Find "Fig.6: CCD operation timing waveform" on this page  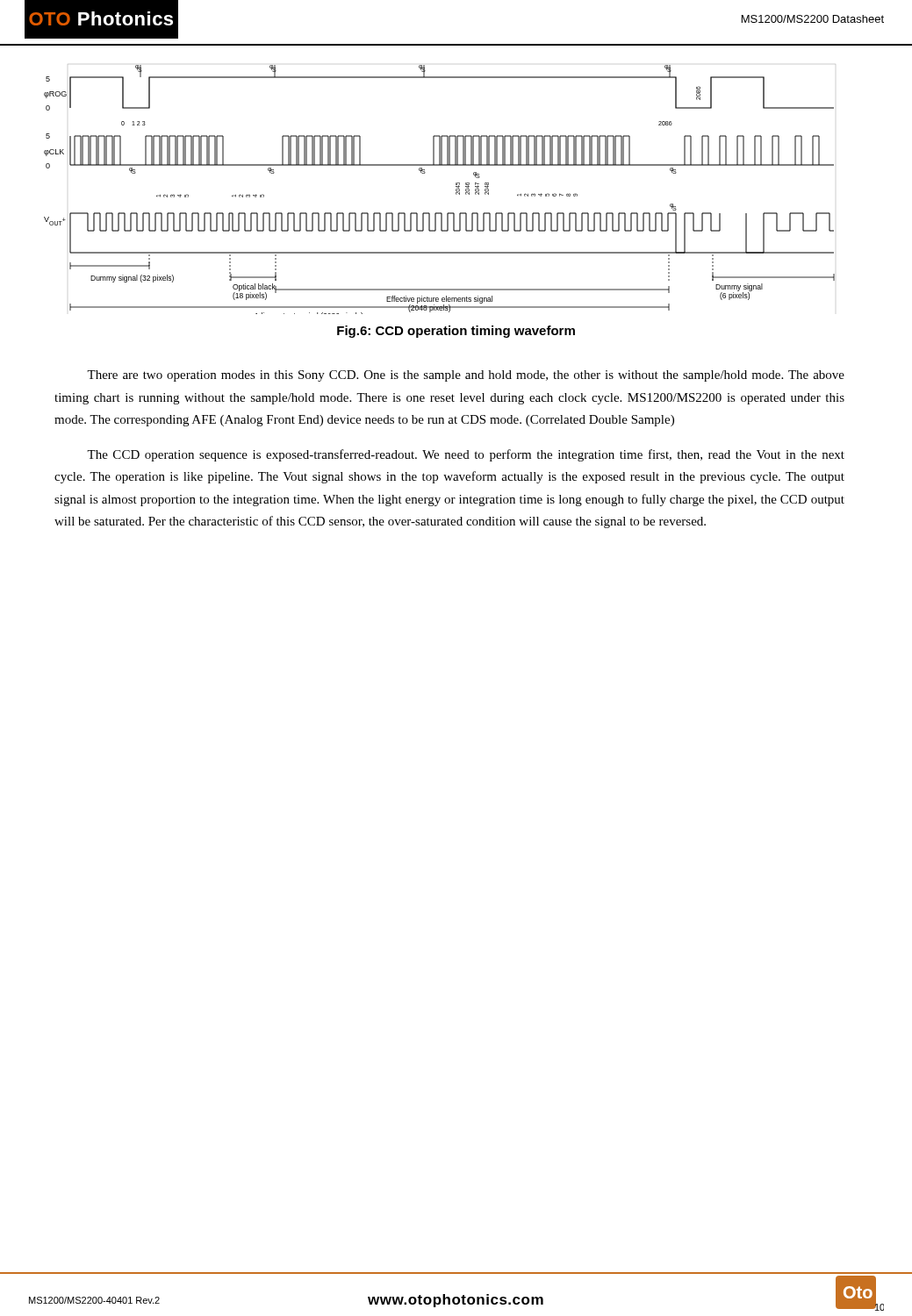[456, 330]
